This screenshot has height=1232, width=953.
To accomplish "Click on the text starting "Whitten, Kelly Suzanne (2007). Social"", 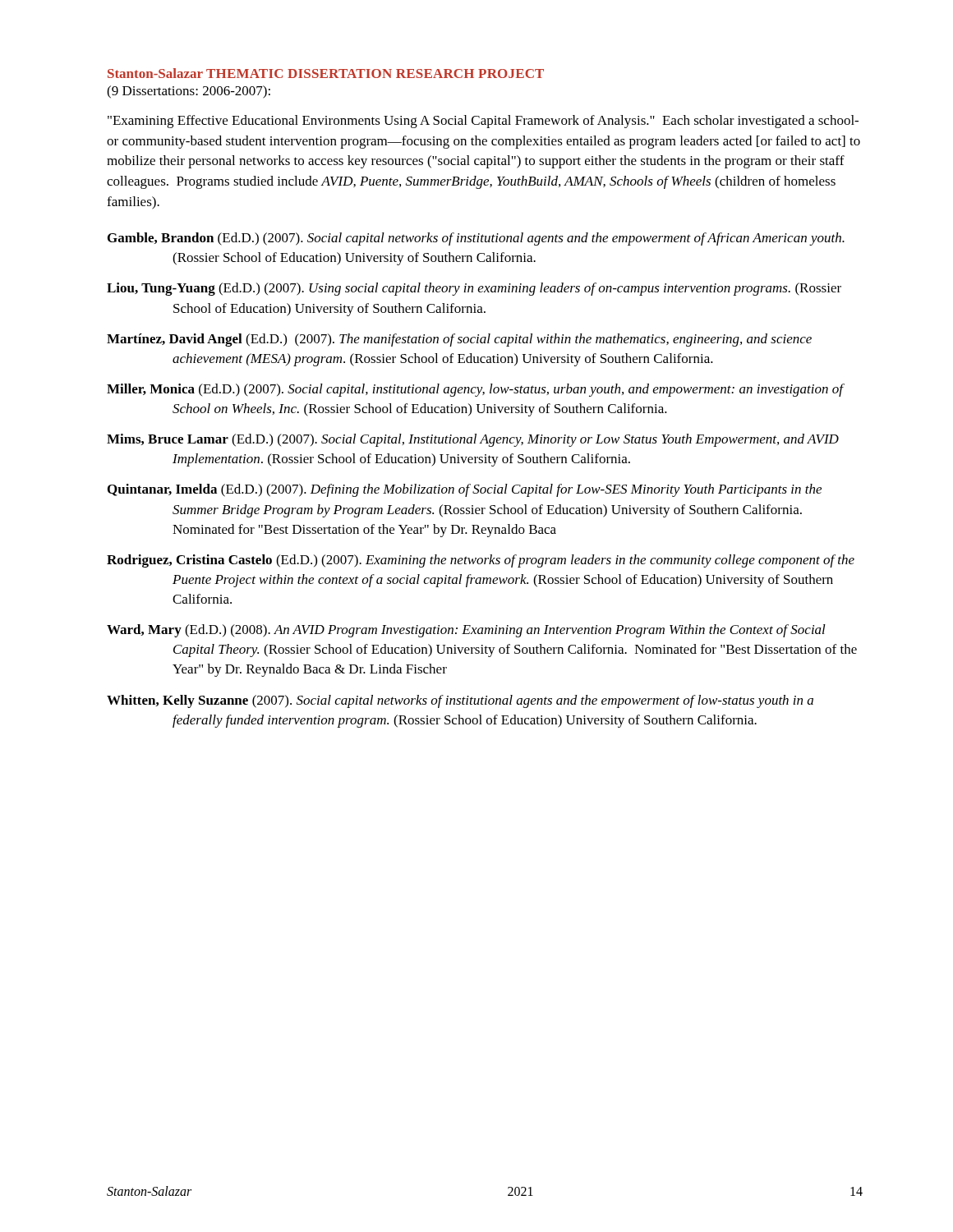I will point(460,710).
